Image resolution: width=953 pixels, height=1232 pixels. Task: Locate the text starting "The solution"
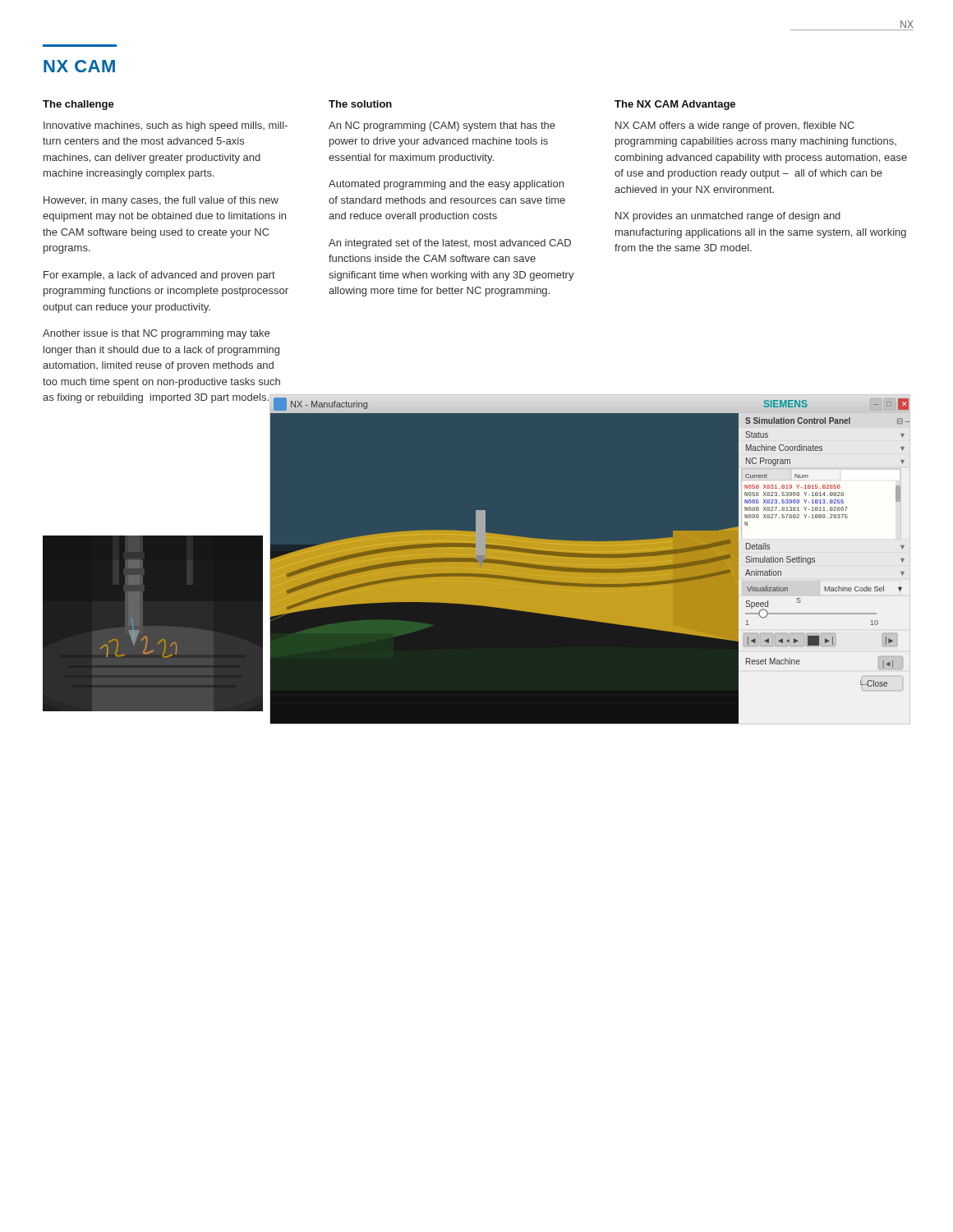pos(360,104)
